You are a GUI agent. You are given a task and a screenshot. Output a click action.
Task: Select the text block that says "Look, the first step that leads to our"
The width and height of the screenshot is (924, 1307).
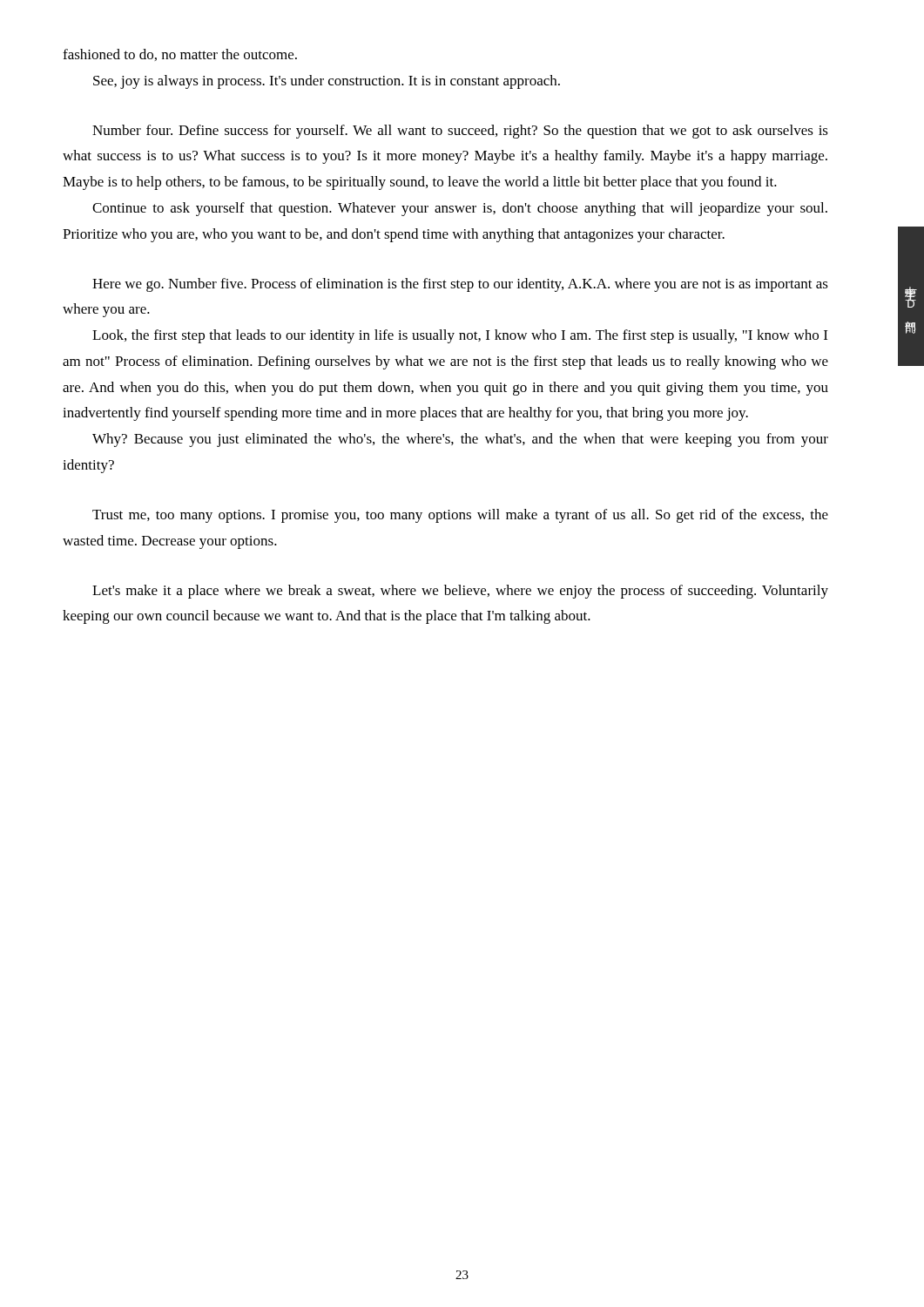pyautogui.click(x=445, y=374)
